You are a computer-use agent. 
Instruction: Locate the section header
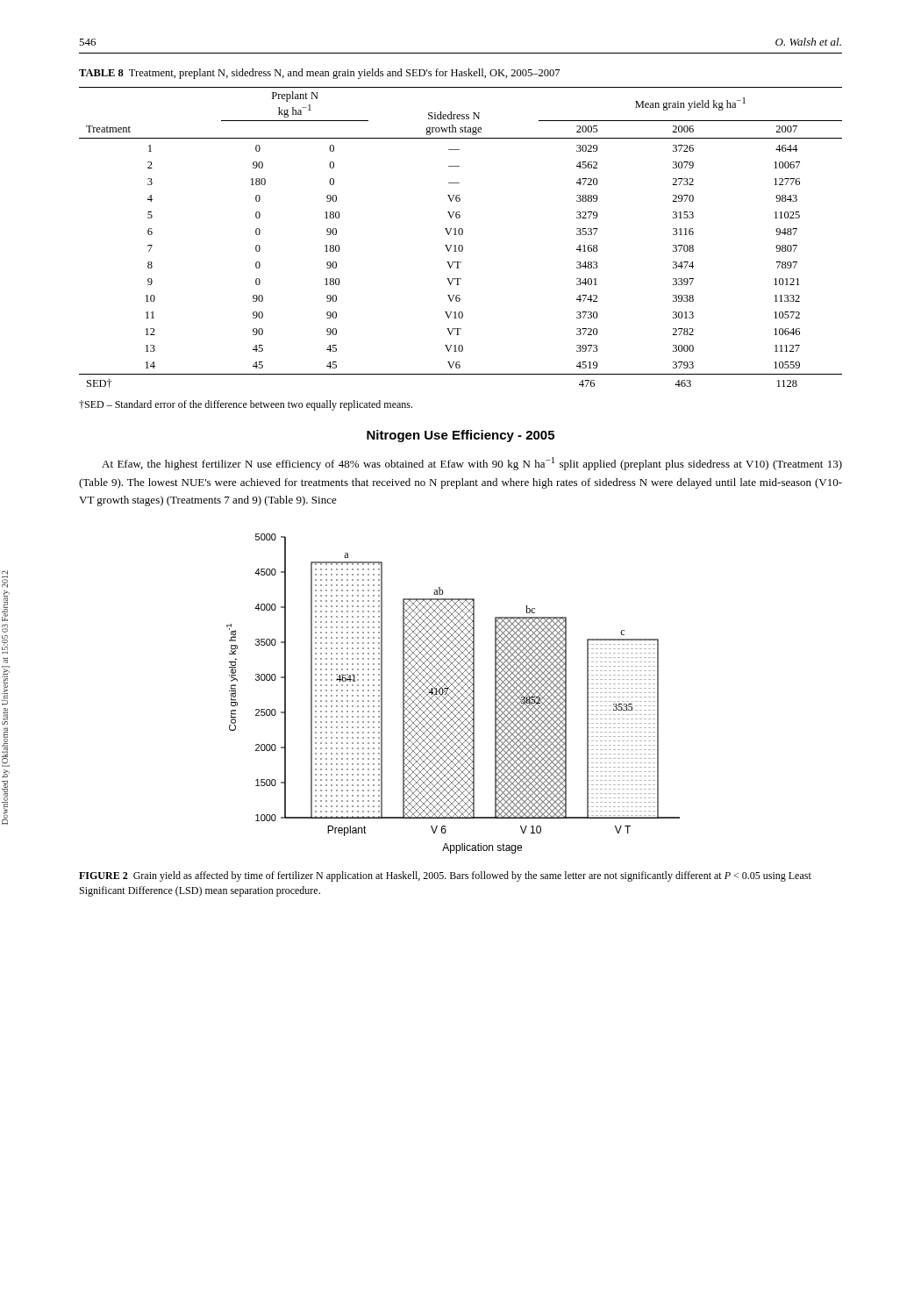pos(460,435)
